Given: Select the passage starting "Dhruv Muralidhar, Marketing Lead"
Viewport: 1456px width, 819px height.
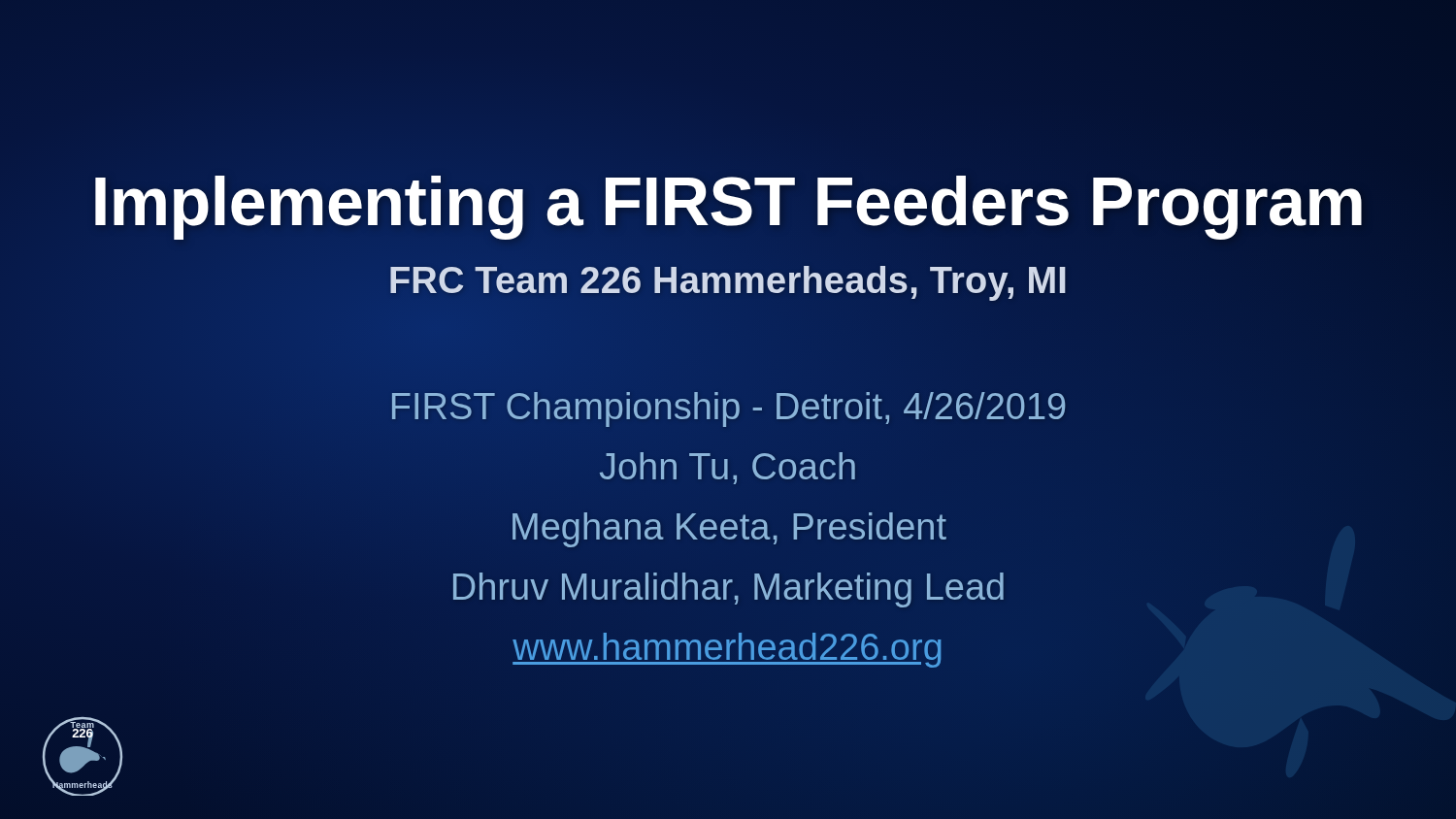Looking at the screenshot, I should (728, 588).
